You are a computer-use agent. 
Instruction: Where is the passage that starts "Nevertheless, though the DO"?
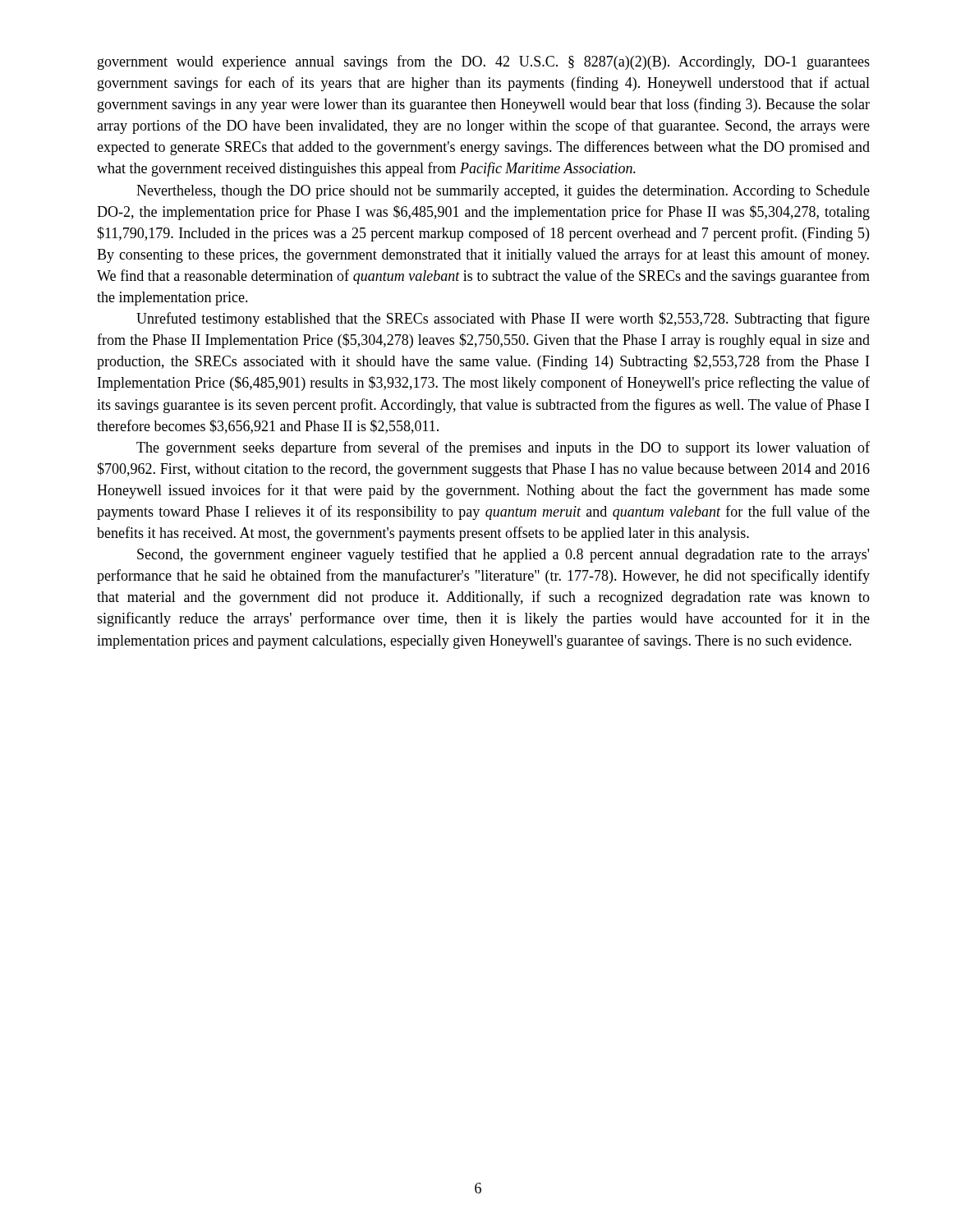tap(483, 244)
